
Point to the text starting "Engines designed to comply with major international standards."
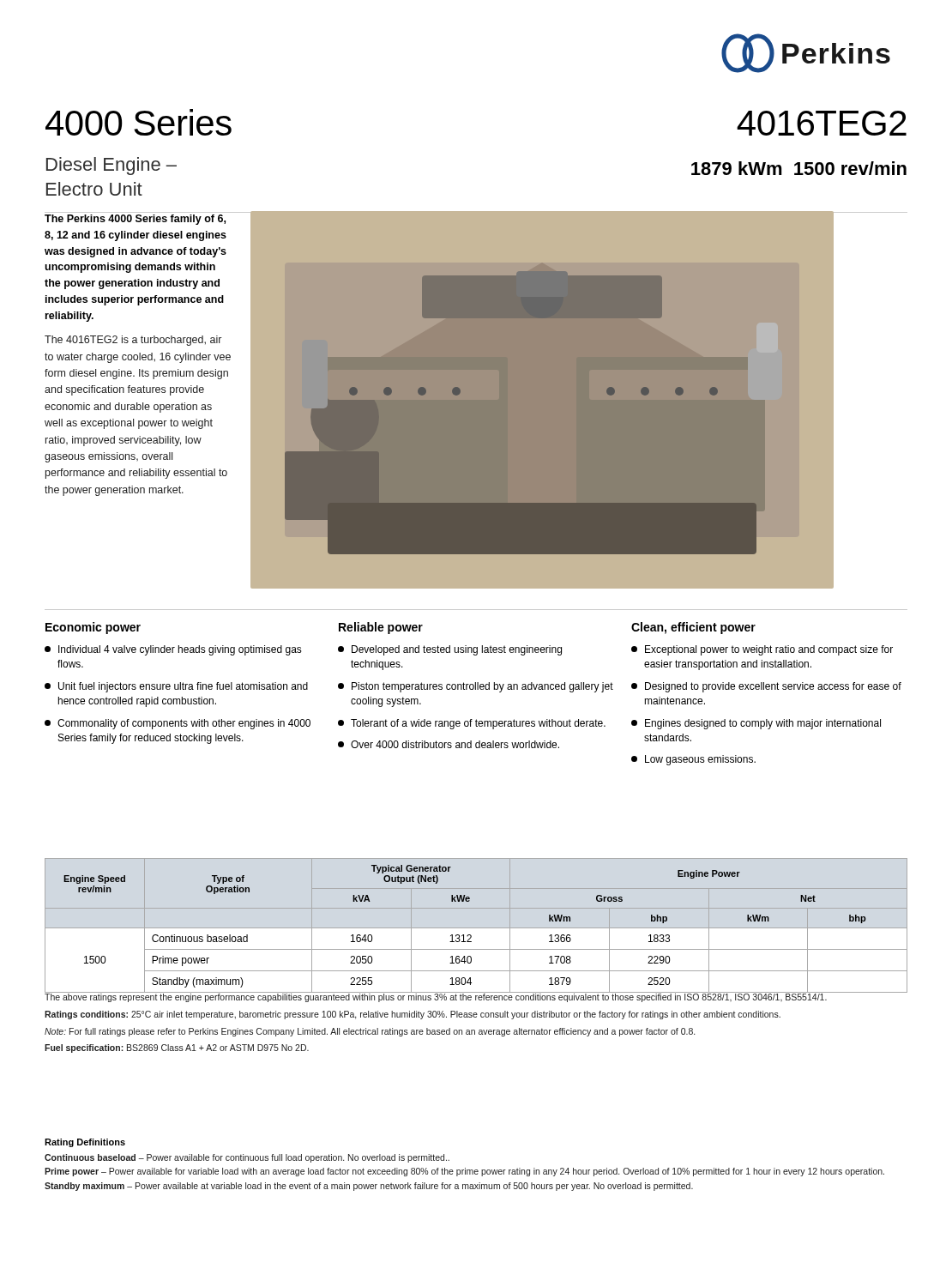click(x=769, y=731)
